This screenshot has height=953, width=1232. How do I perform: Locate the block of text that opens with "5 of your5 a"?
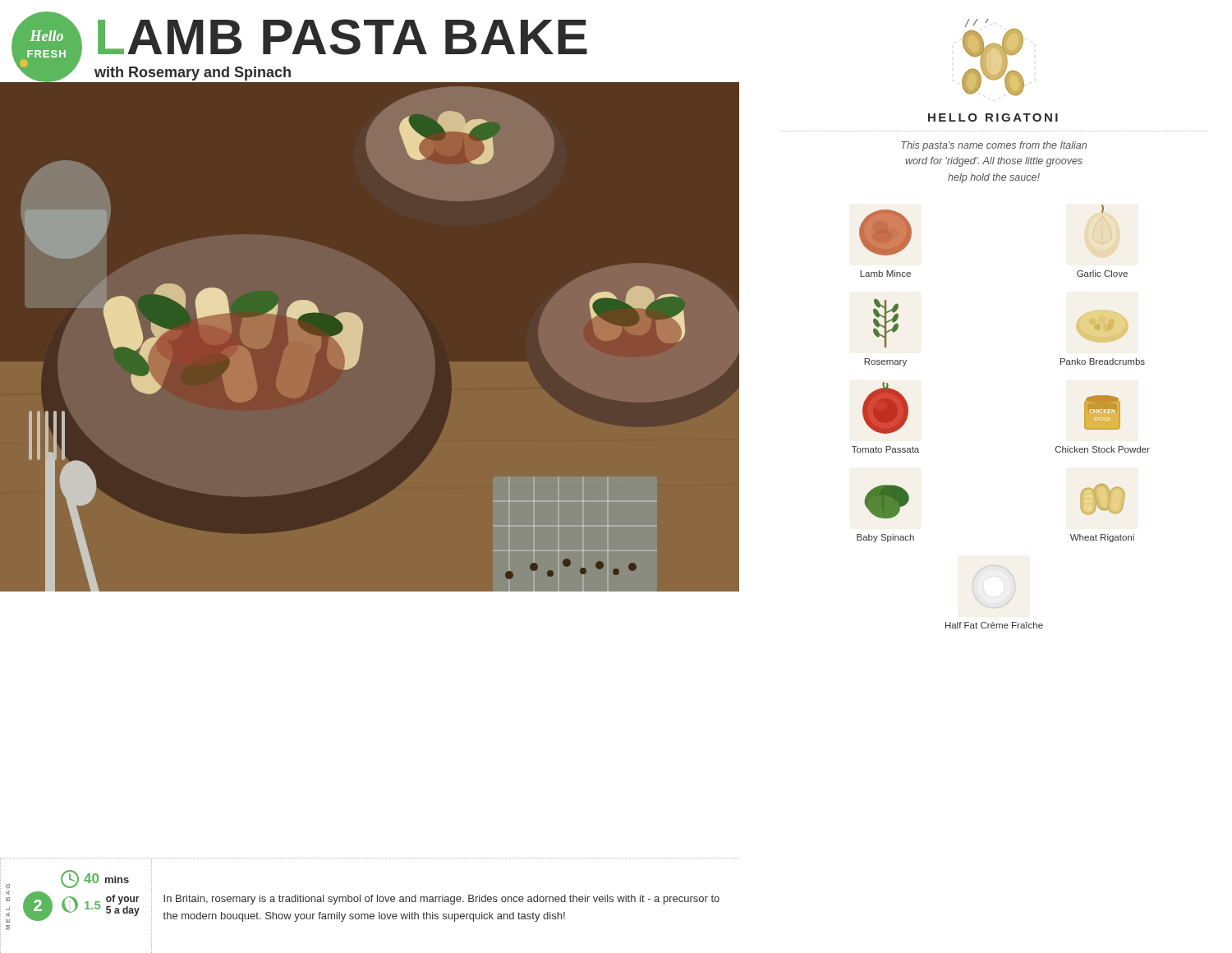point(100,905)
